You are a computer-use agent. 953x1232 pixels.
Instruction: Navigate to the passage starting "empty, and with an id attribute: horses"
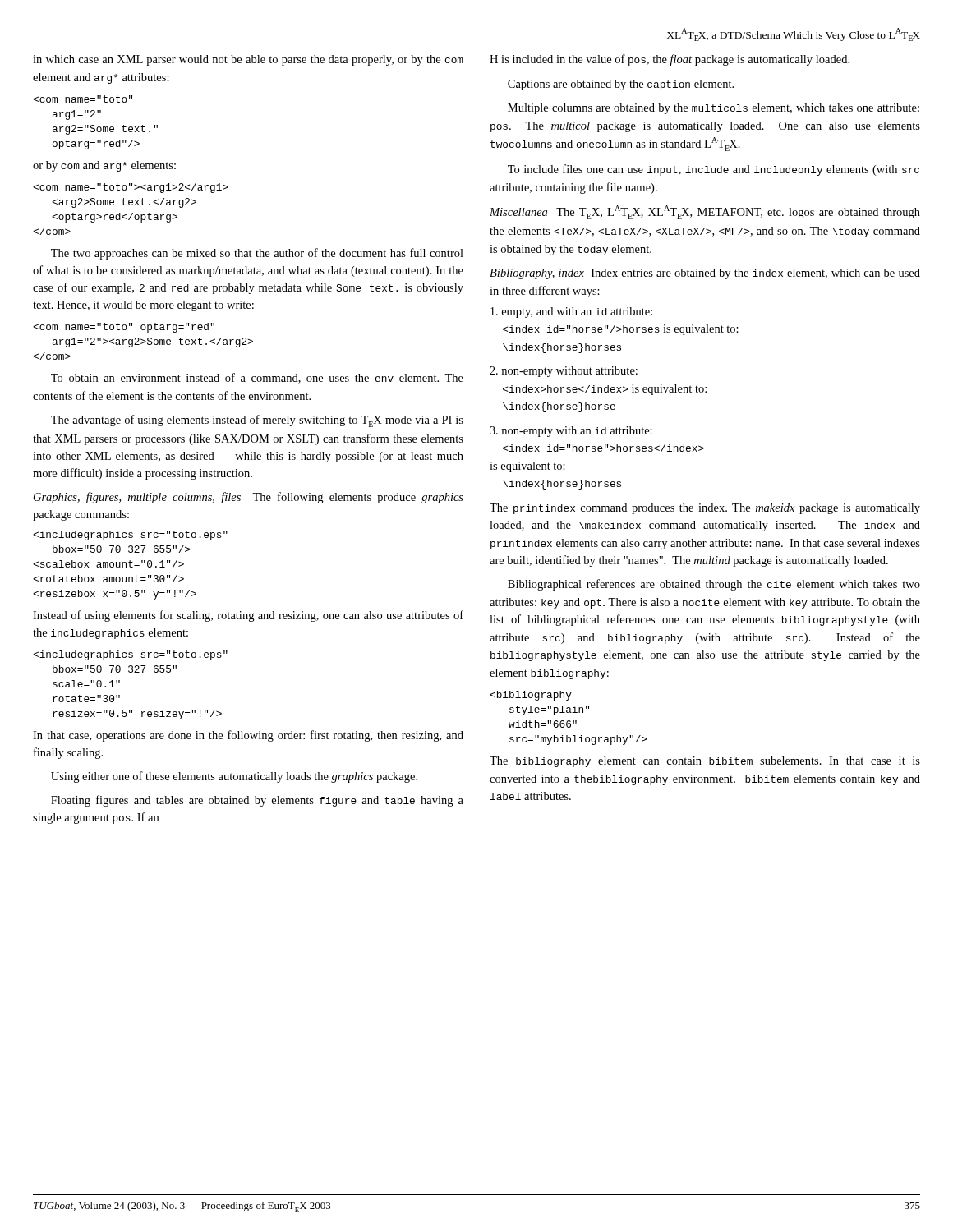point(705,398)
